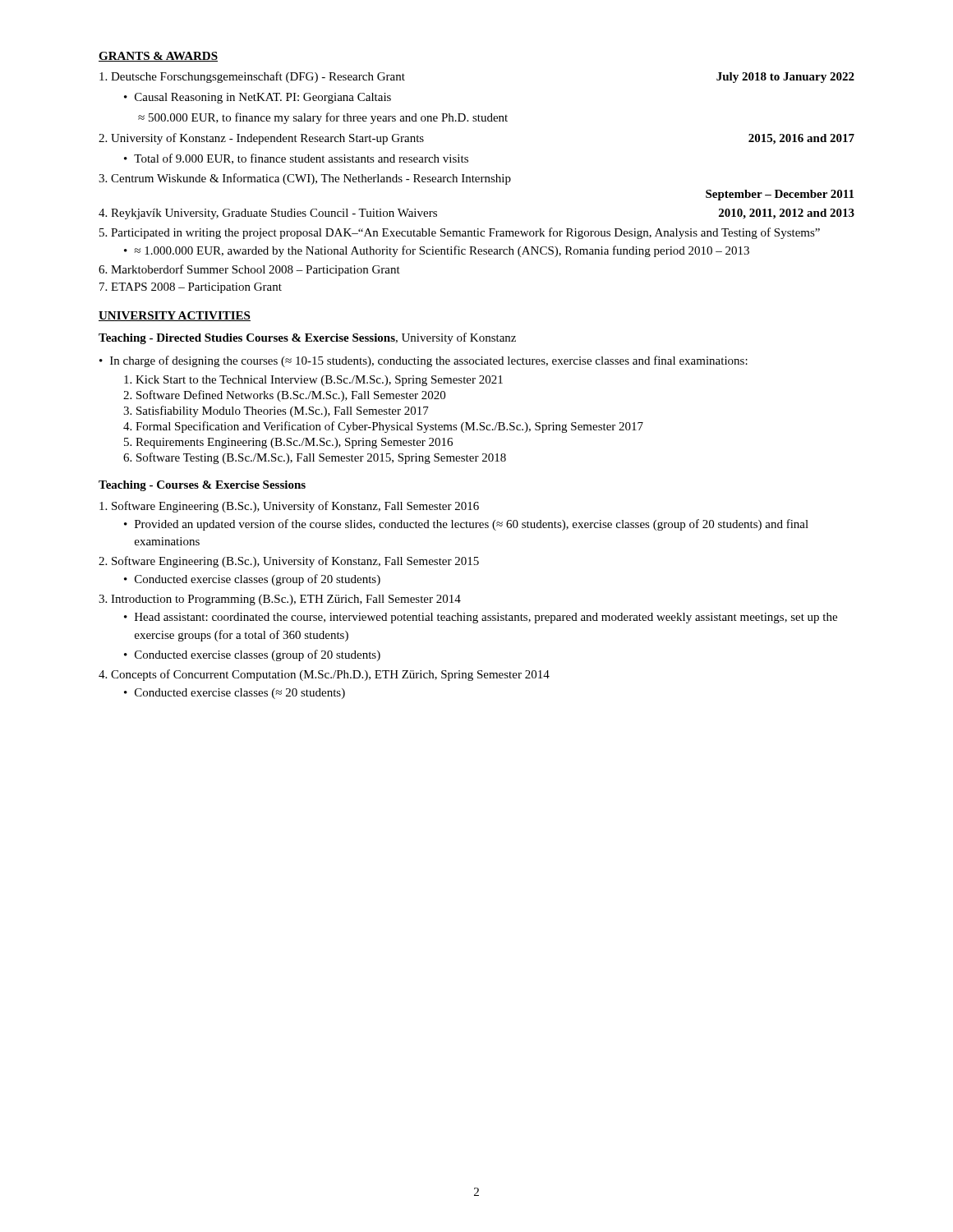The width and height of the screenshot is (953, 1232).
Task: Find the block on this page that starts "Software Engineering (B.Sc.), University of Konstanz, Fall Semester"
Action: 476,525
